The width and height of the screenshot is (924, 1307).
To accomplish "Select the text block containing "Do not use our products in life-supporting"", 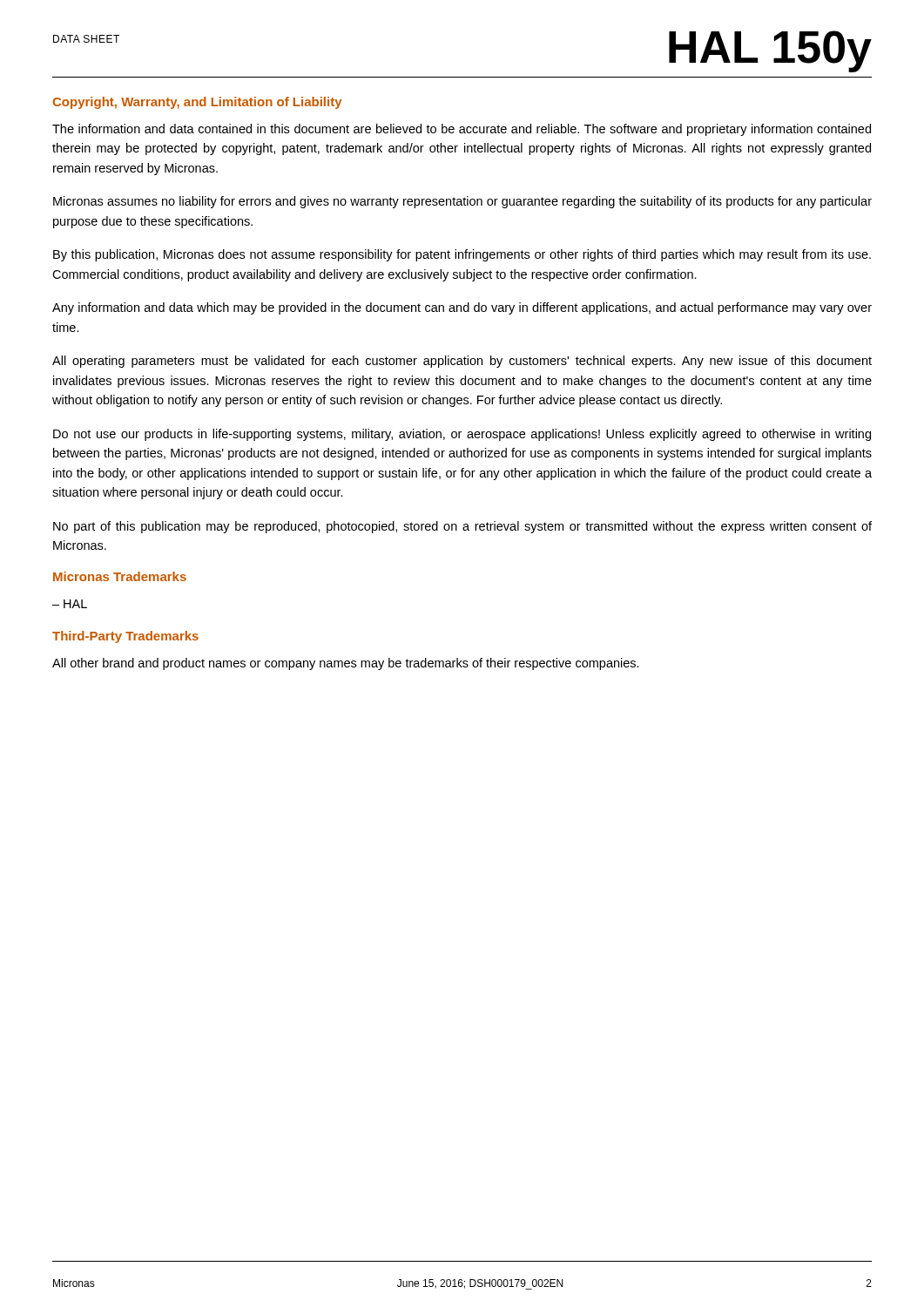I will click(x=462, y=463).
